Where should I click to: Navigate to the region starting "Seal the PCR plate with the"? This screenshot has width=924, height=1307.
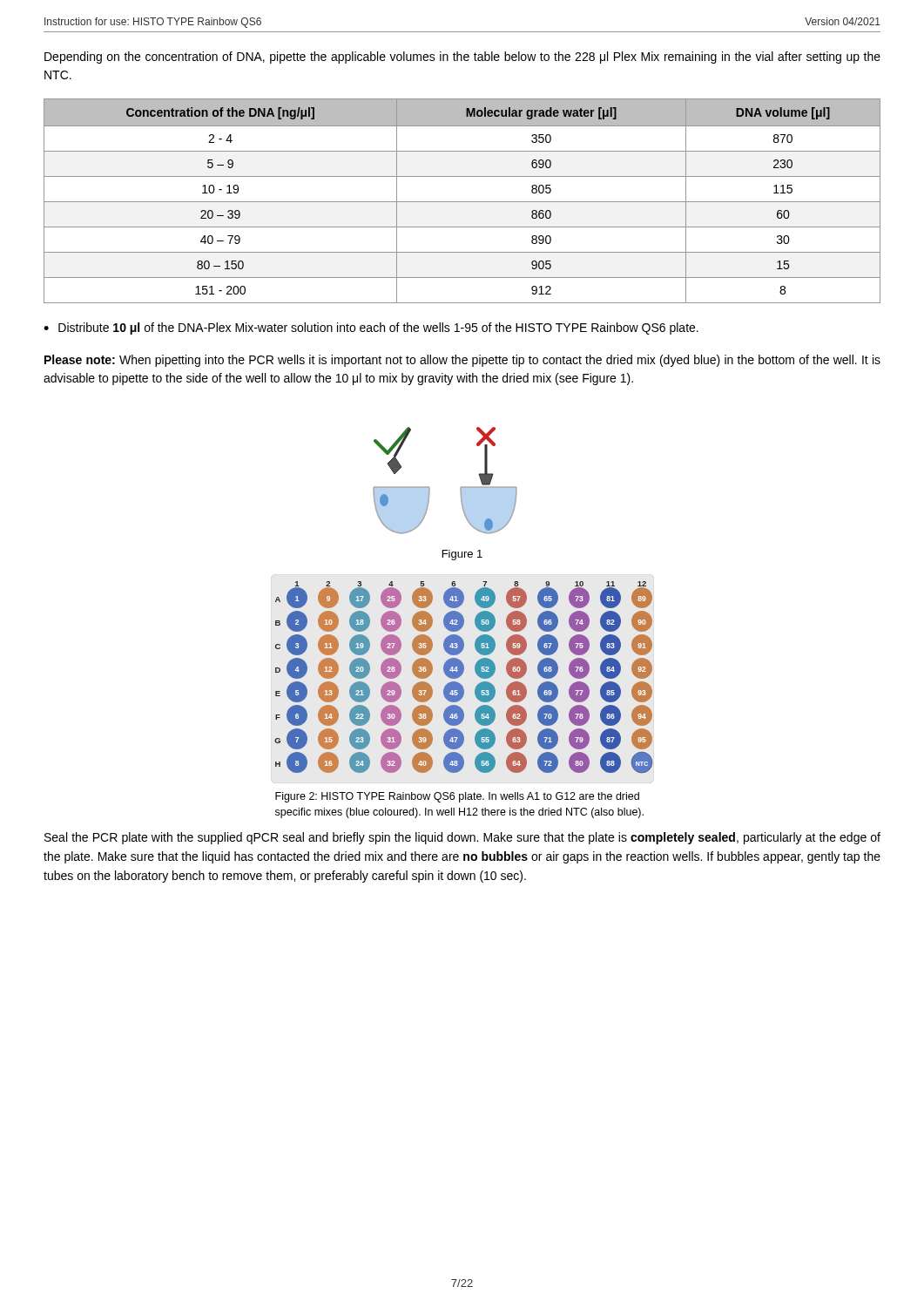pos(462,856)
